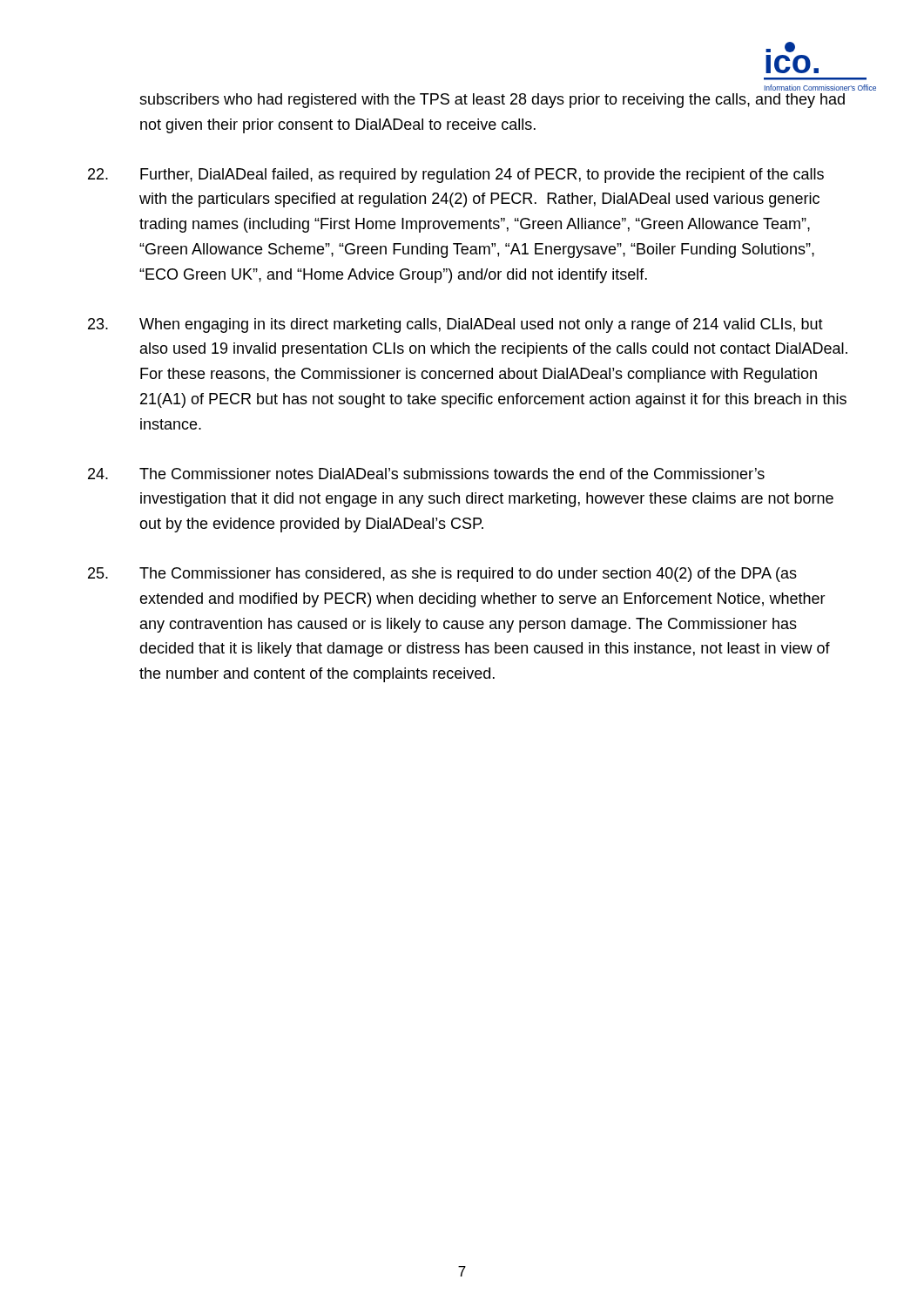
Task: Find the block on this page that starts "subscribers who had registered"
Action: [x=493, y=112]
